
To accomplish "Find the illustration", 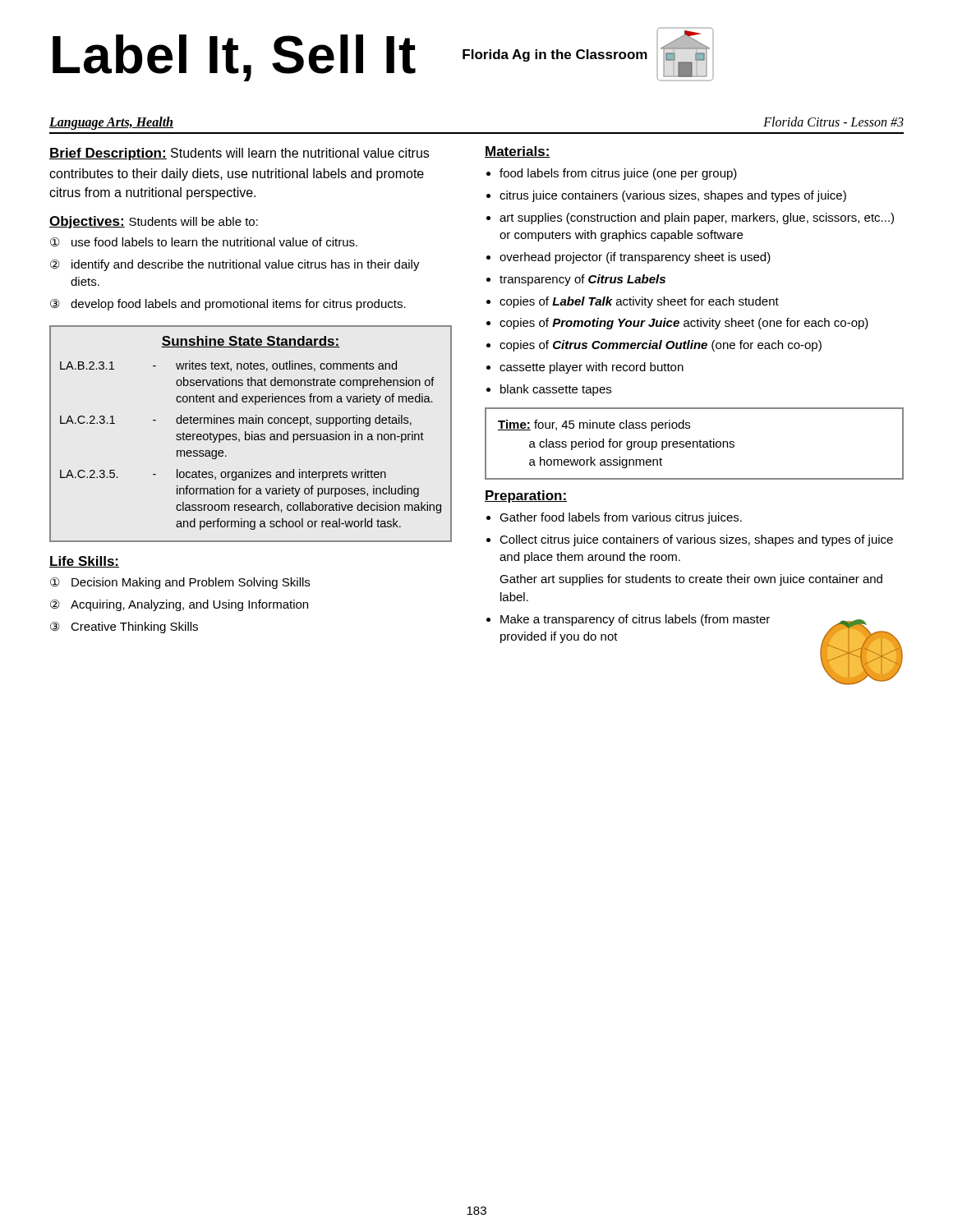I will (x=861, y=653).
